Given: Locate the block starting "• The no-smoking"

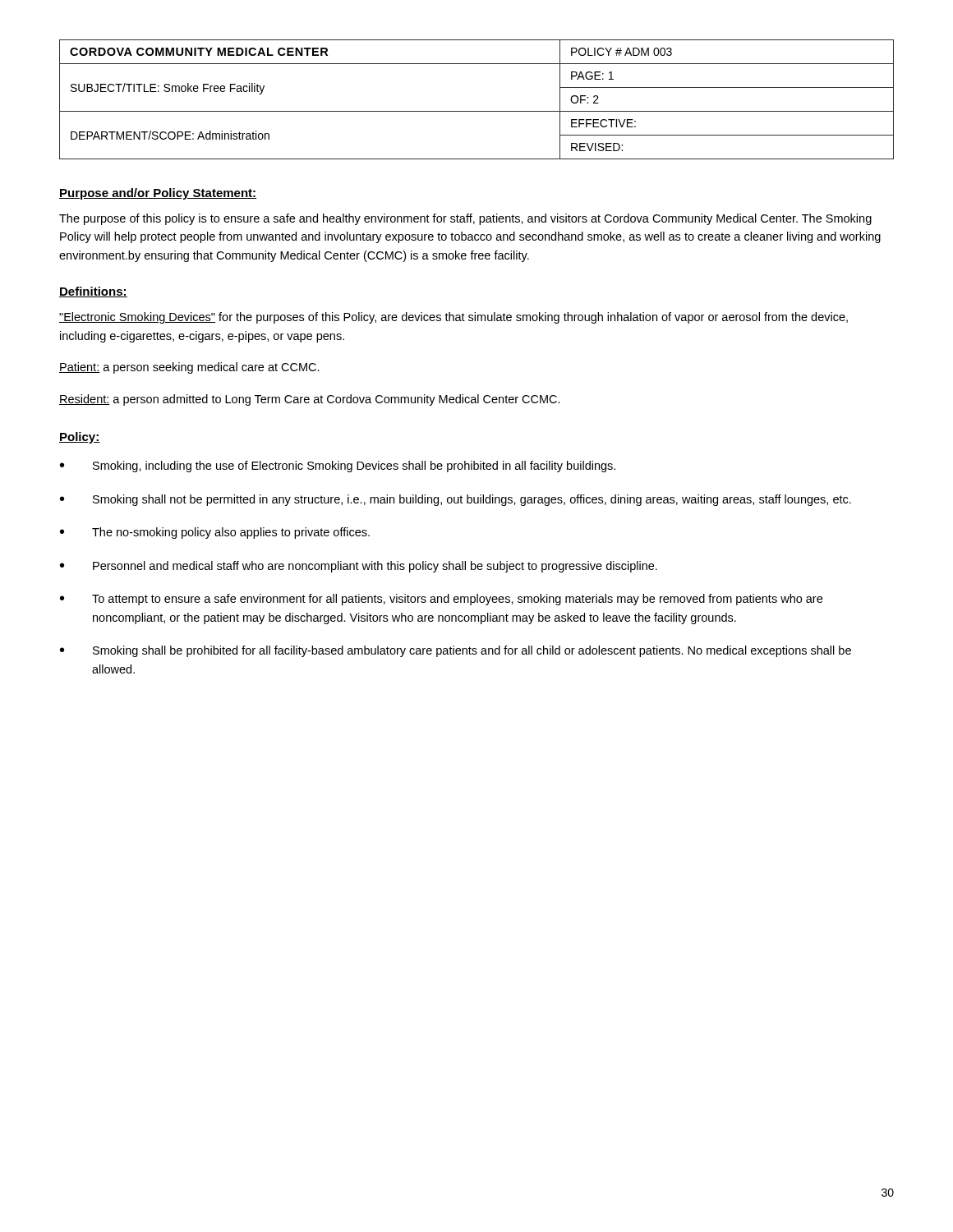Looking at the screenshot, I should [215, 533].
